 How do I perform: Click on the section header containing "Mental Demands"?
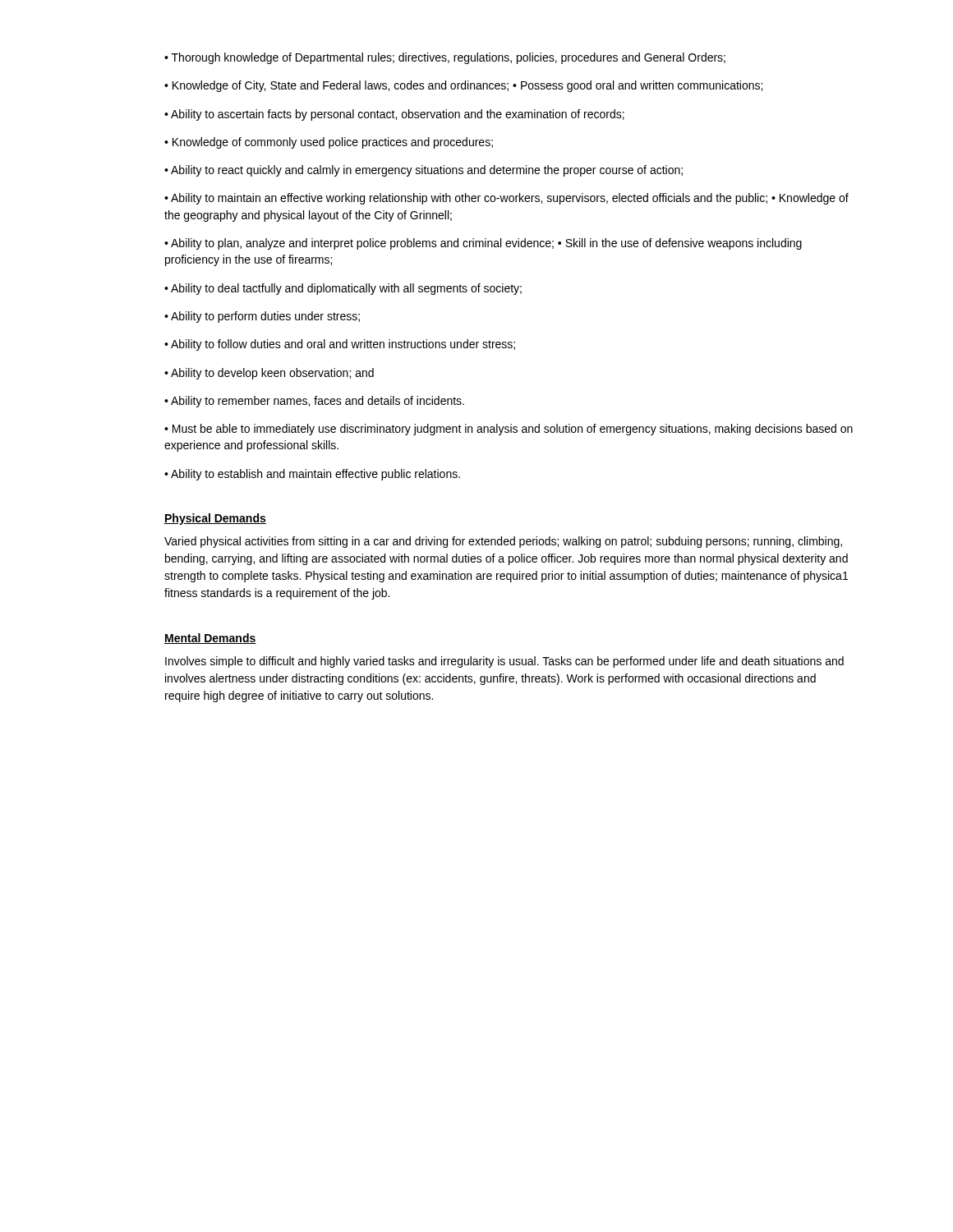click(210, 638)
